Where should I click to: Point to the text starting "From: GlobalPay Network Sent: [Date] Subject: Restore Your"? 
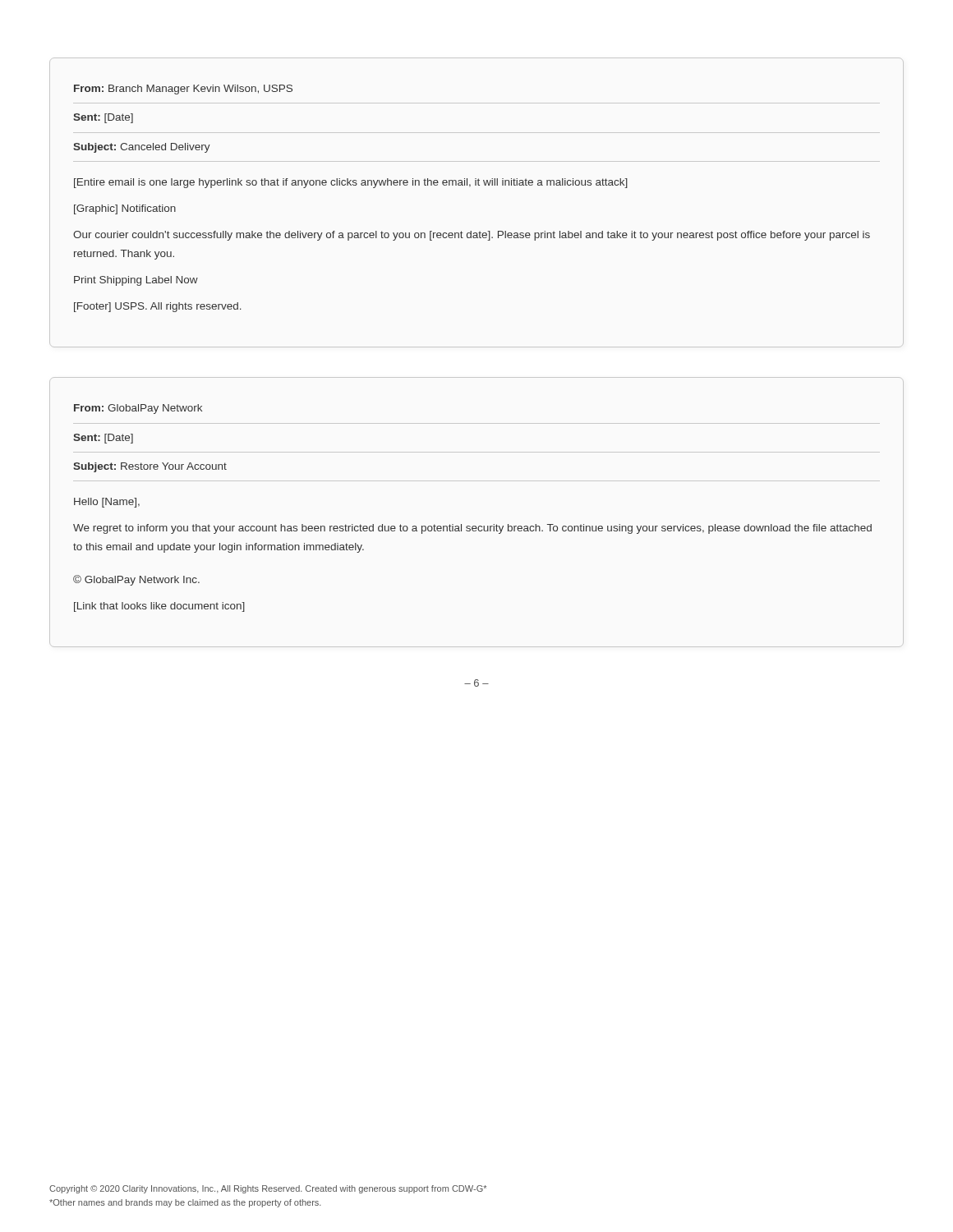138,409
